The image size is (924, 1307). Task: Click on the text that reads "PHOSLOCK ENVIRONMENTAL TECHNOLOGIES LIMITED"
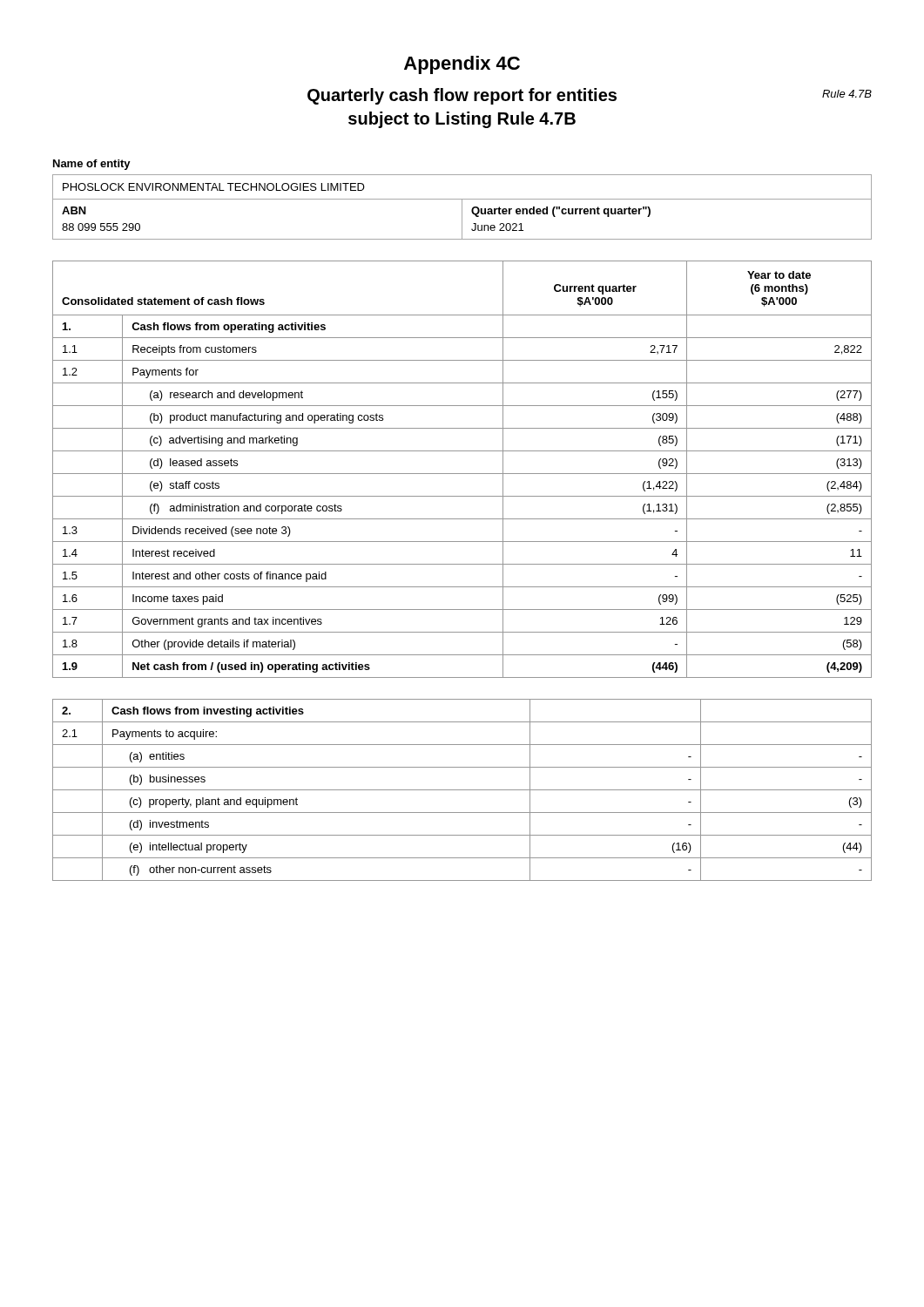click(x=213, y=187)
